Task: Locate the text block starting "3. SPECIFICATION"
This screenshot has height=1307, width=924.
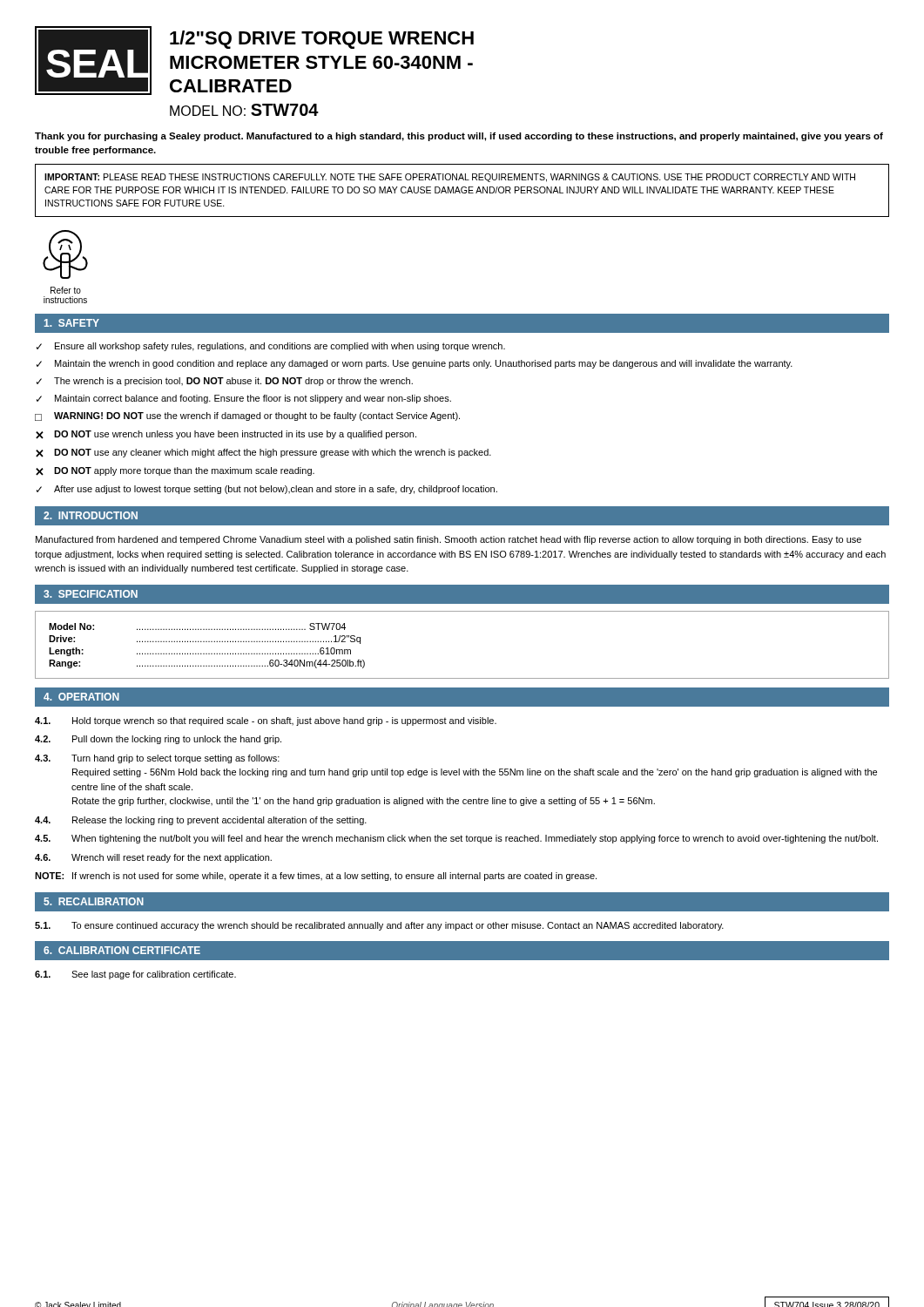Action: [91, 594]
